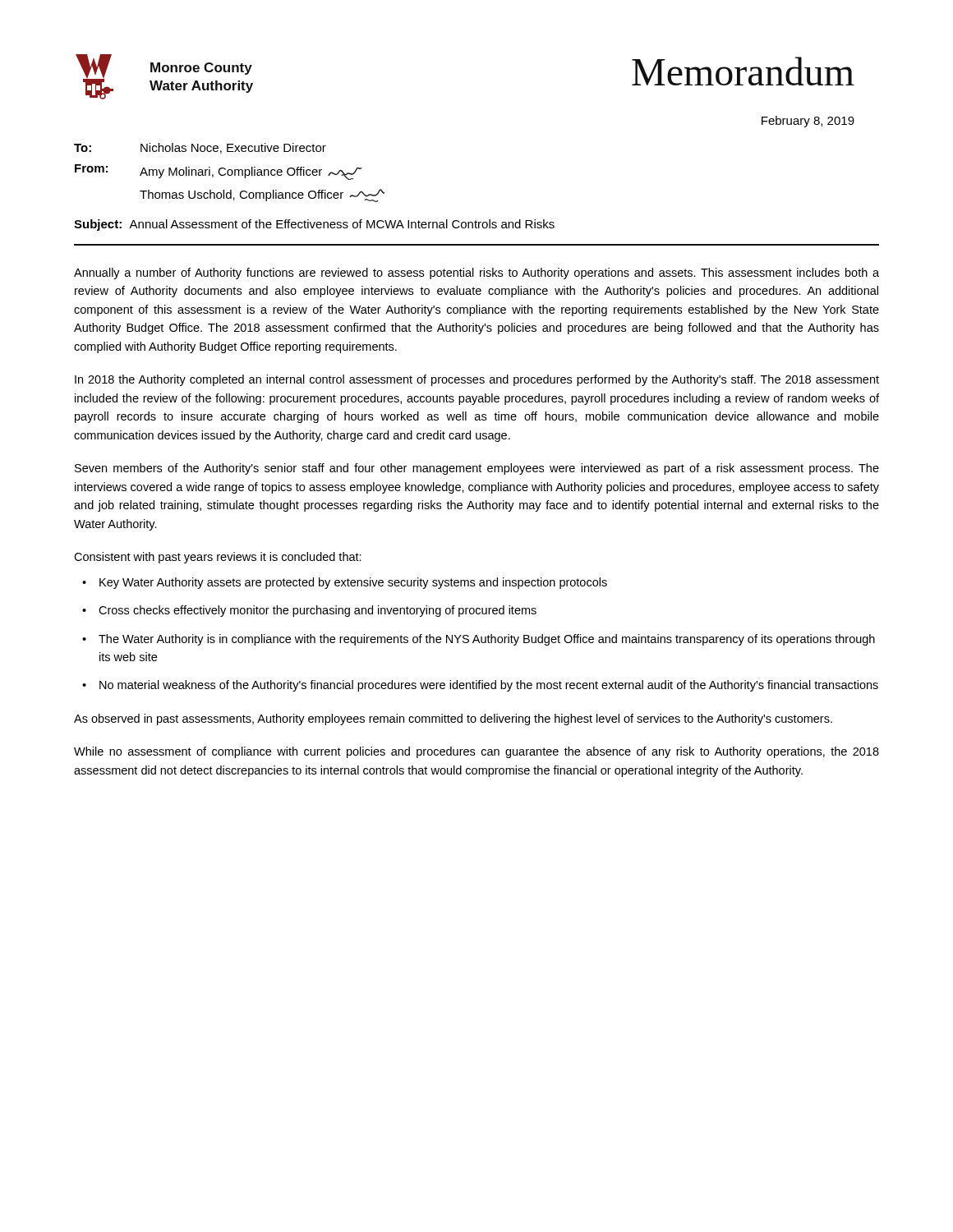This screenshot has height=1232, width=953.
Task: Click on the text block with the text "Seven members of"
Action: click(476, 496)
